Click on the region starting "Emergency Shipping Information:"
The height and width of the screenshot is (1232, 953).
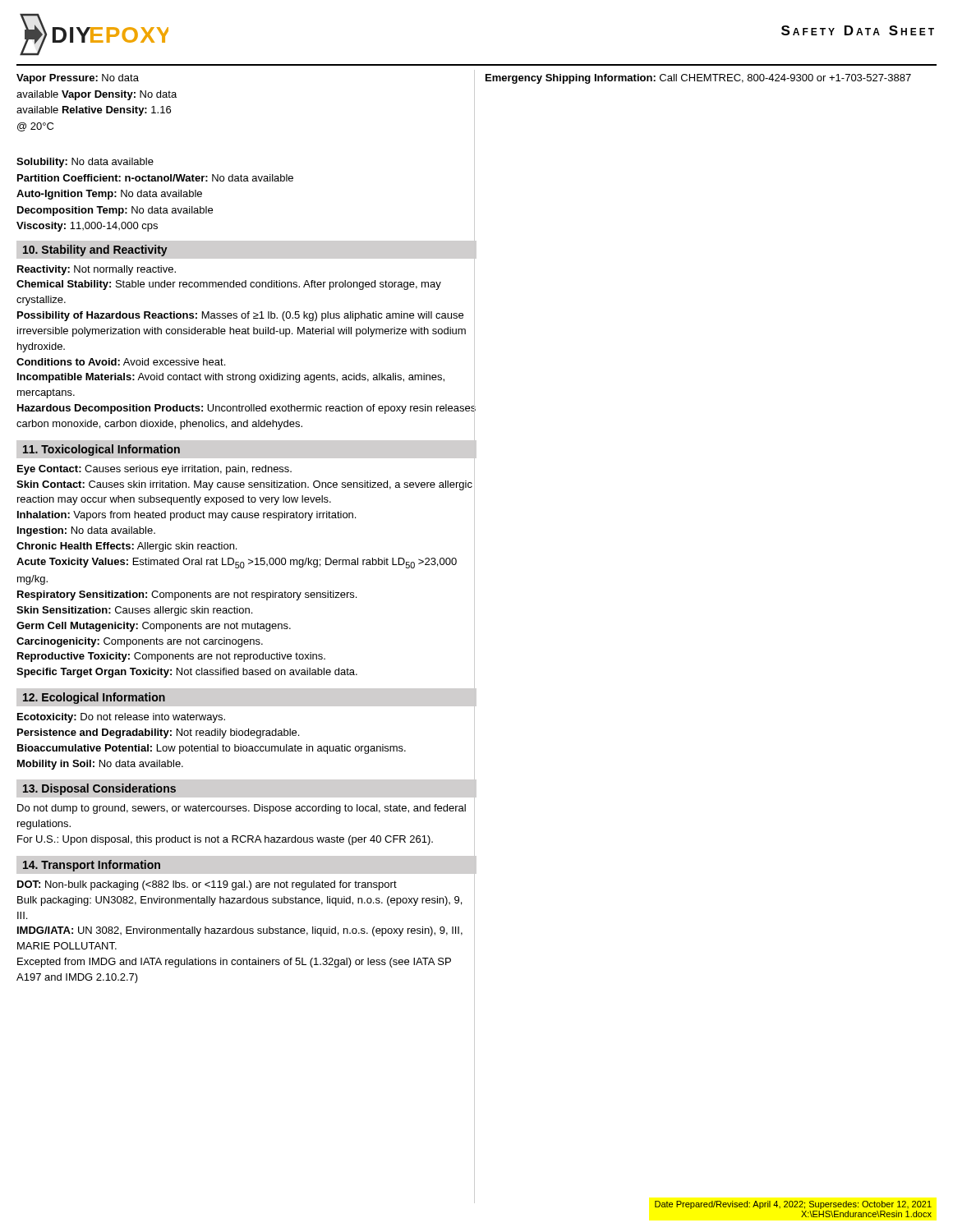698,78
